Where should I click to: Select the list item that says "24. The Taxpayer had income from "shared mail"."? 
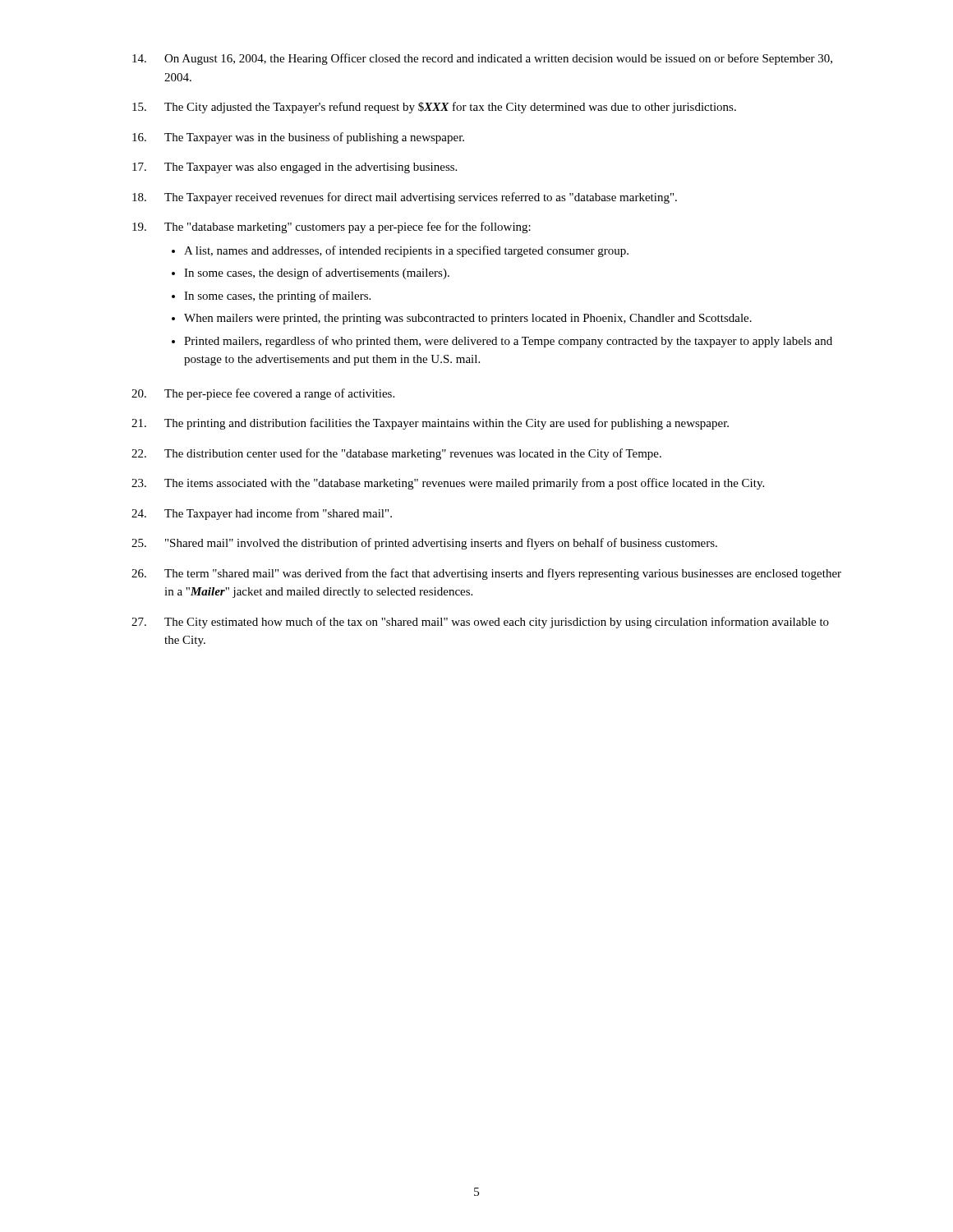(x=262, y=514)
